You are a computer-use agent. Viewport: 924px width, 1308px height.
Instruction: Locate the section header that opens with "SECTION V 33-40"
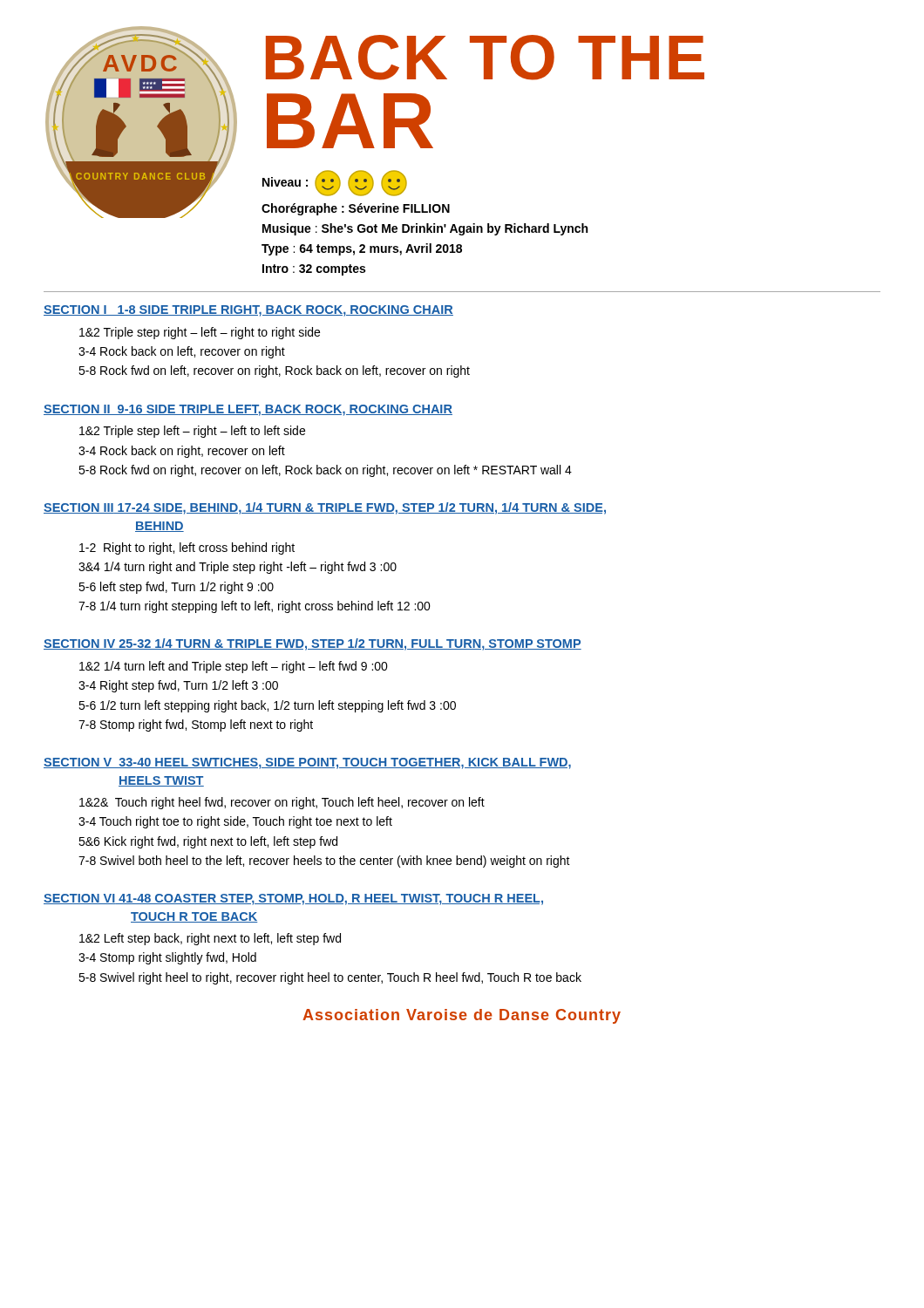coord(308,771)
